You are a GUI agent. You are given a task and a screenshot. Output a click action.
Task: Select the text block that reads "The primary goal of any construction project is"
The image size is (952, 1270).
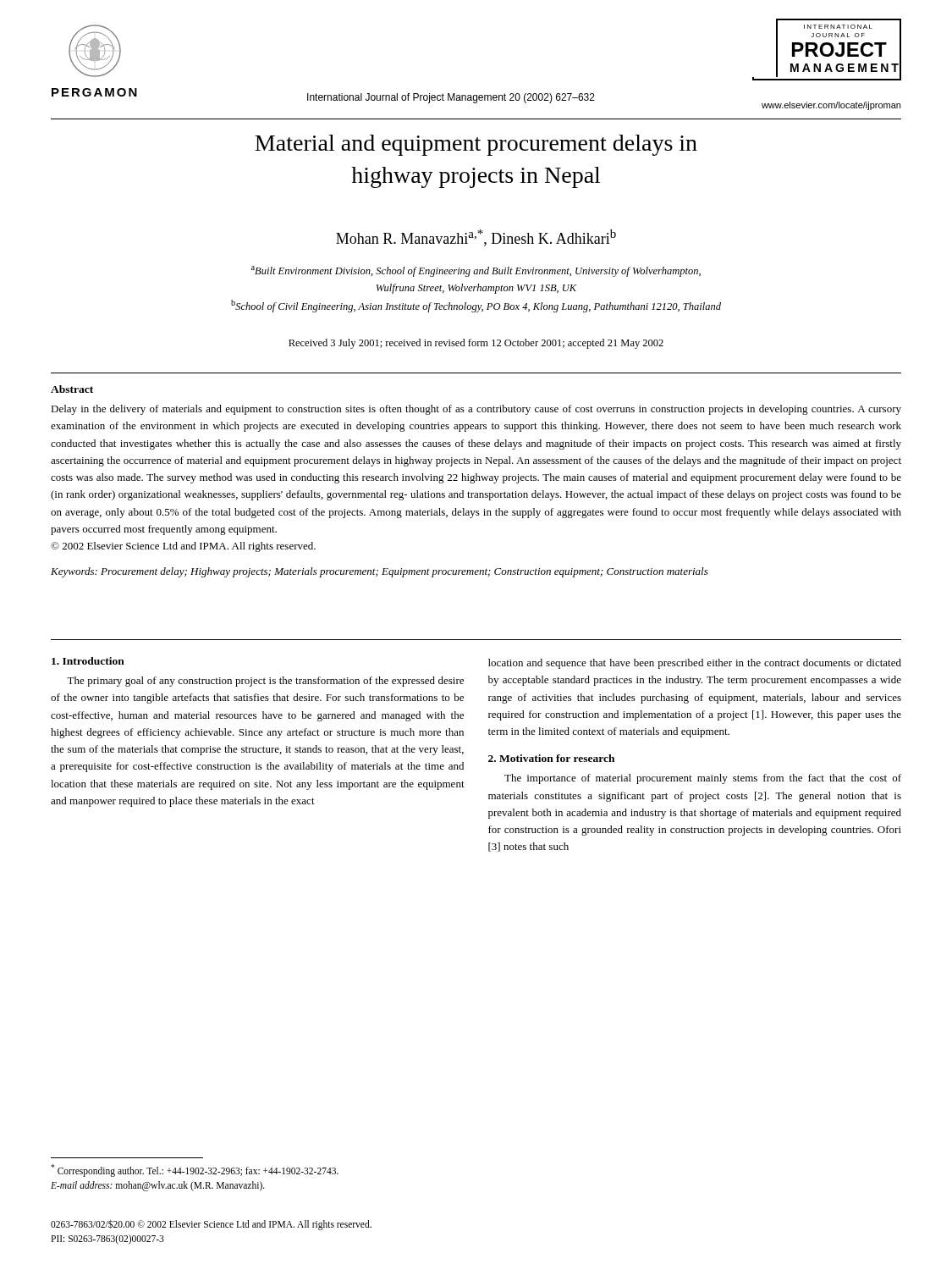coord(257,741)
